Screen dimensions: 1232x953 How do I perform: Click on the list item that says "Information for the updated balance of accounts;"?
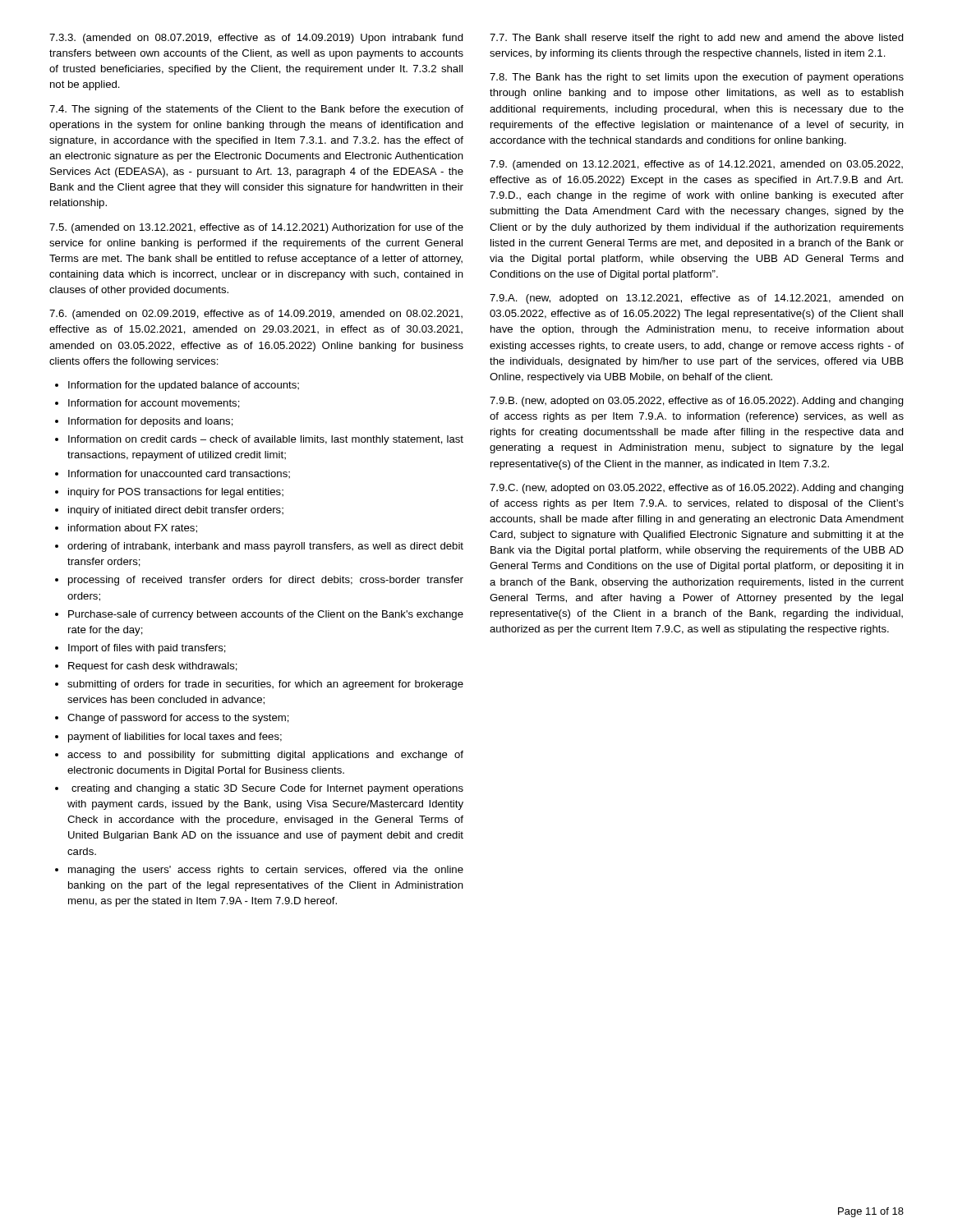[265, 385]
